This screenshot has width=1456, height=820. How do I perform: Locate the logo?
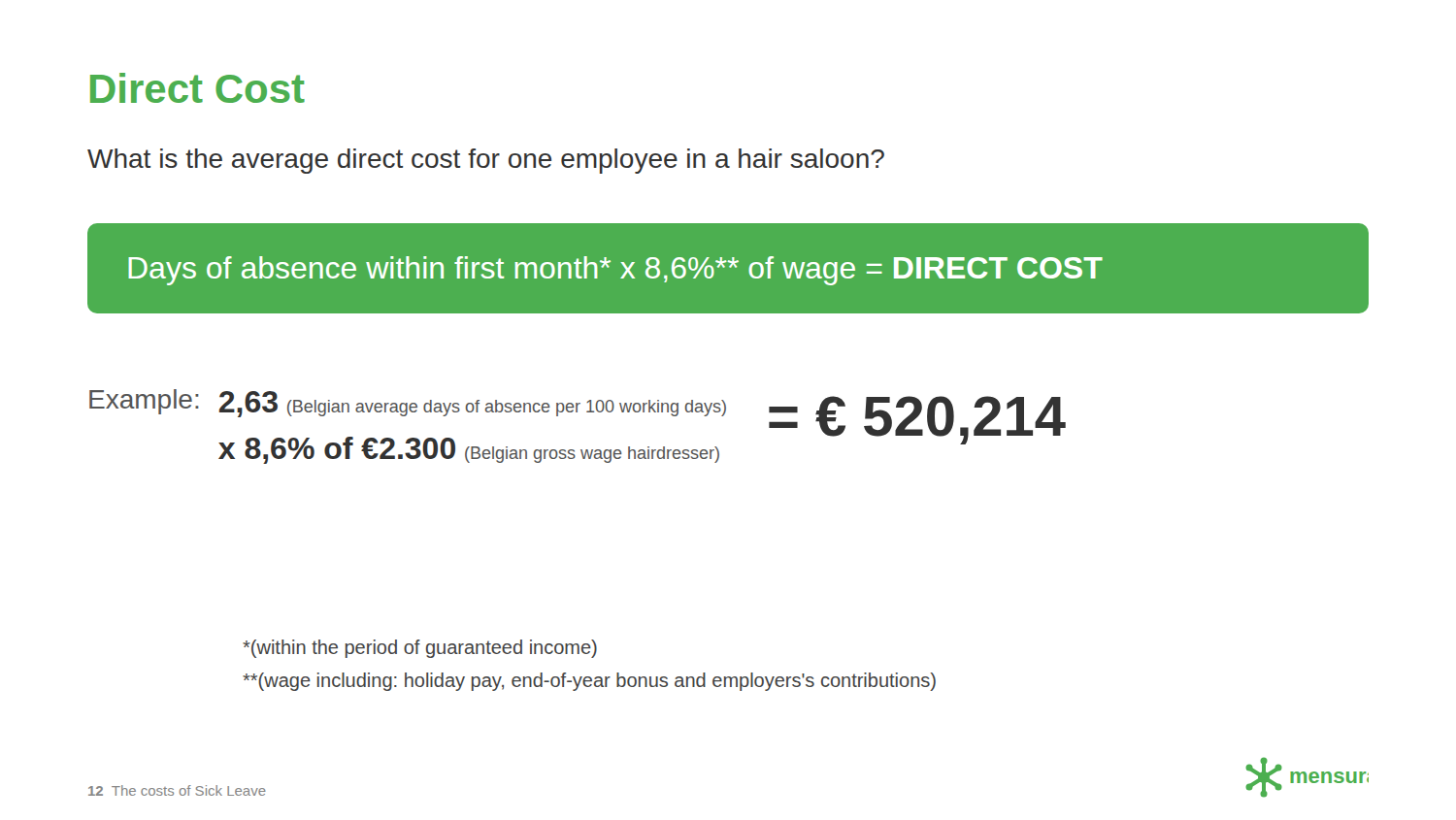pos(1306,779)
